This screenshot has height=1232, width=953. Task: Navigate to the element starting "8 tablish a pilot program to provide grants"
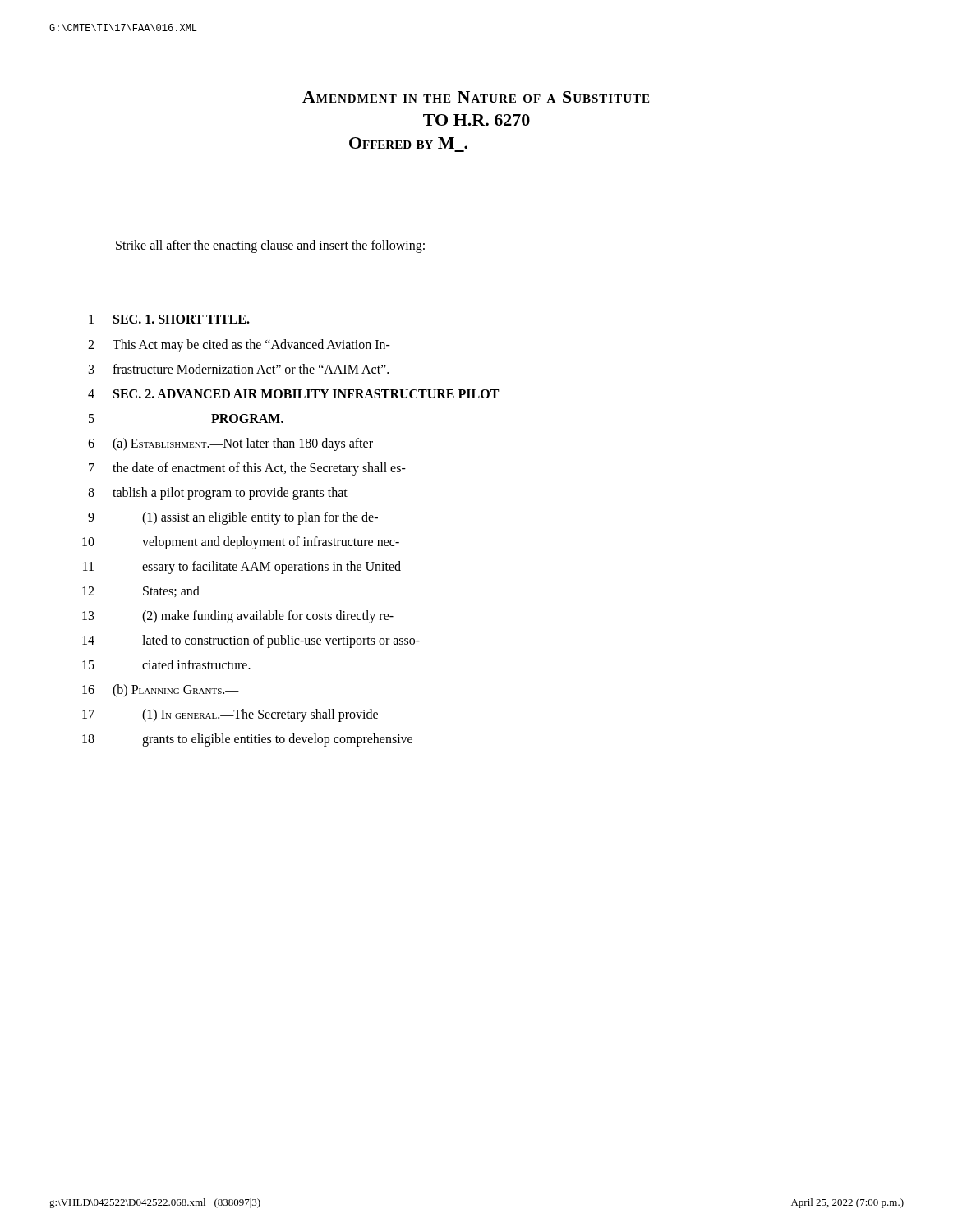224,494
